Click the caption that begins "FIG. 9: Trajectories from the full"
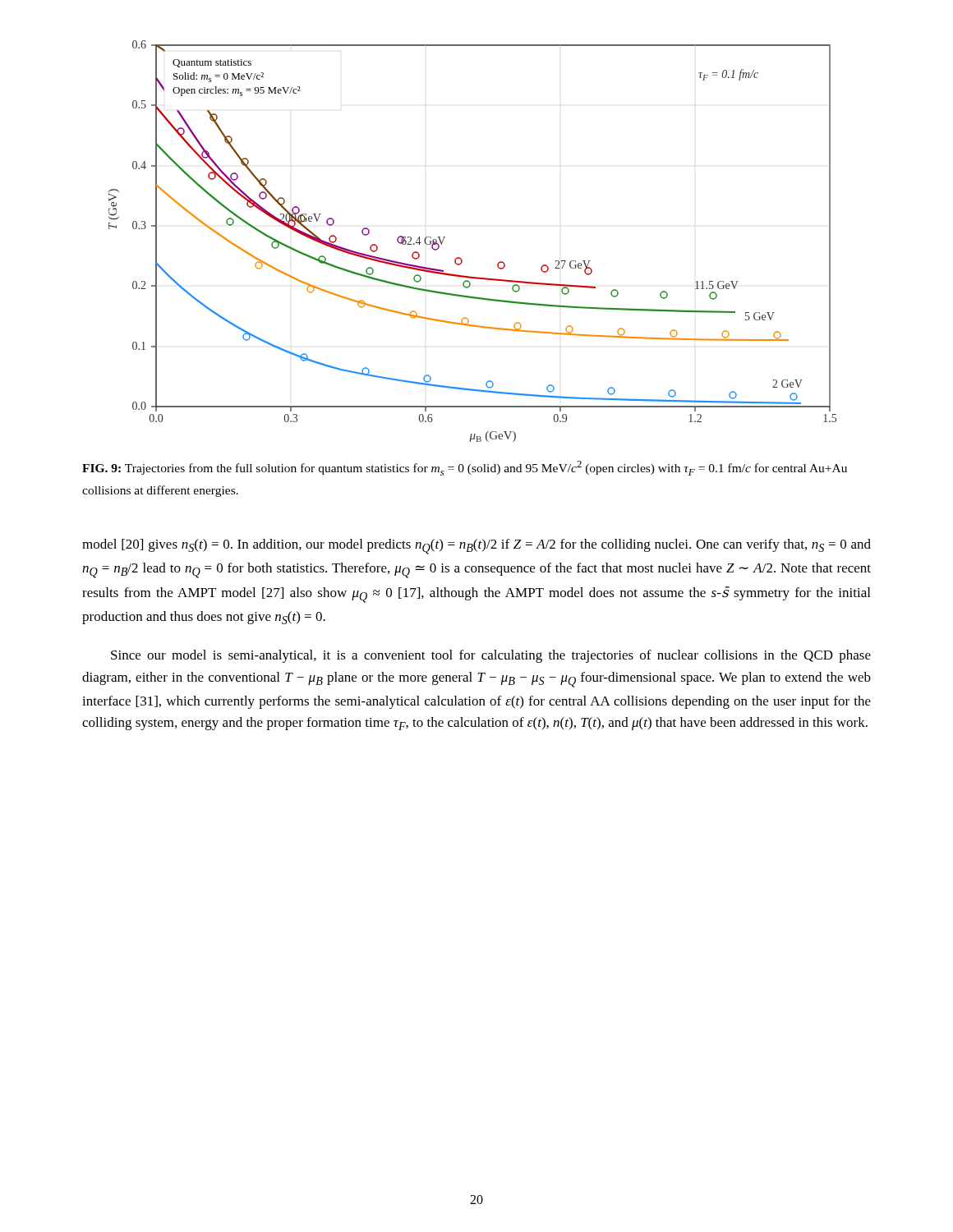The width and height of the screenshot is (953, 1232). pyautogui.click(x=476, y=478)
